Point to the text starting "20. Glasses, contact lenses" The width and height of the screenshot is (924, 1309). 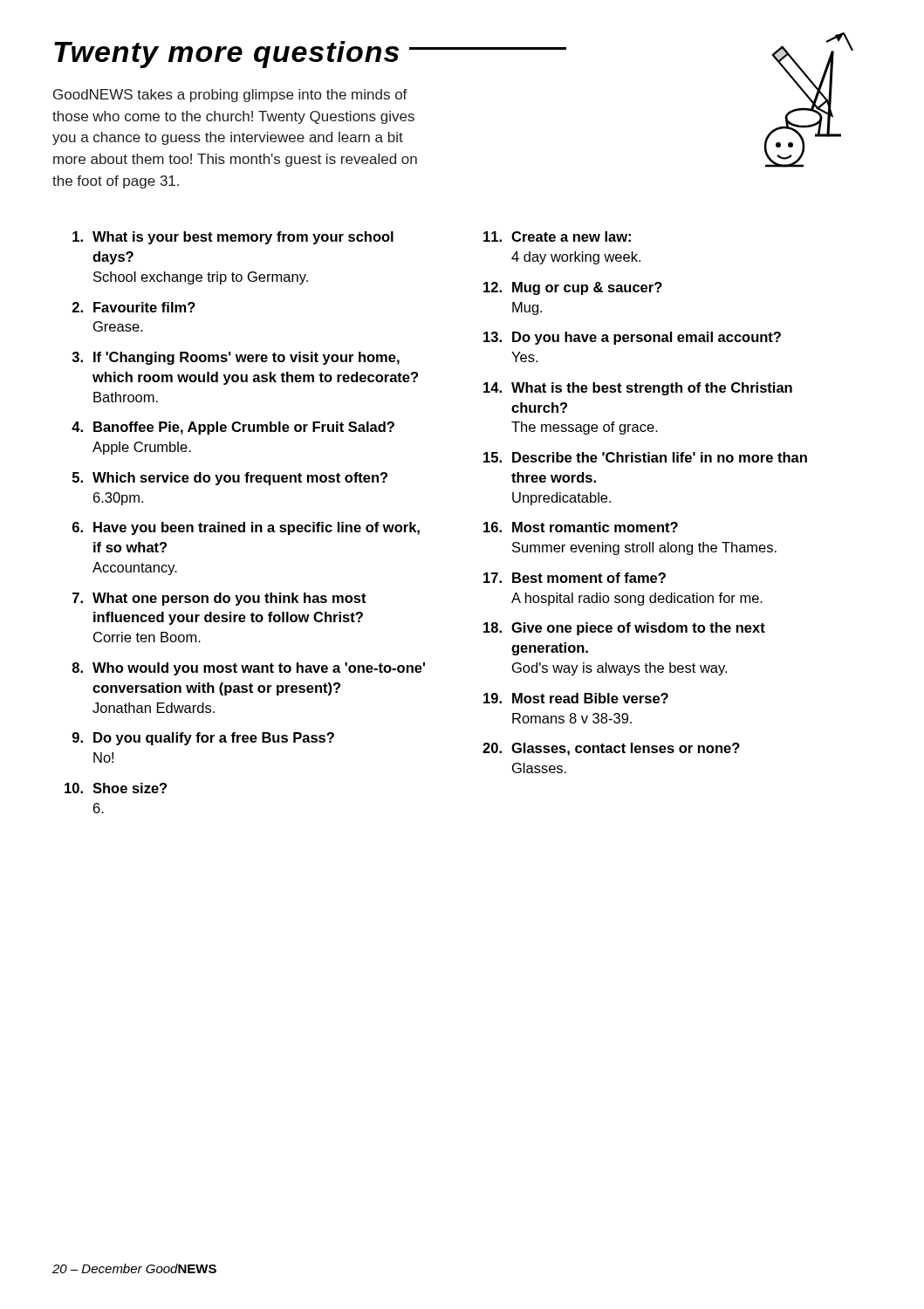pyautogui.click(x=659, y=758)
